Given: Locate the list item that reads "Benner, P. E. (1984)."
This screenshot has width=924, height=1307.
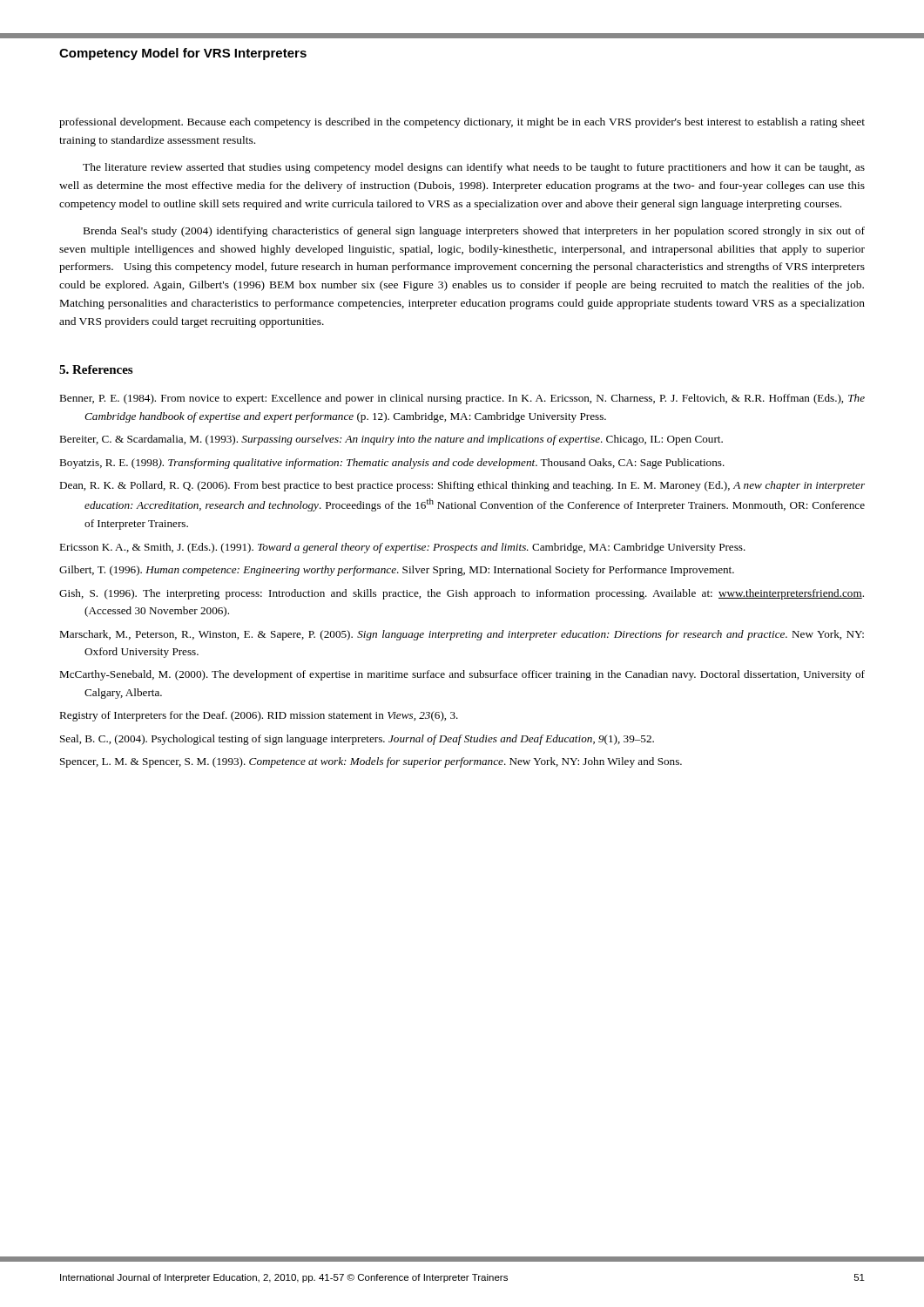Looking at the screenshot, I should click(x=462, y=407).
